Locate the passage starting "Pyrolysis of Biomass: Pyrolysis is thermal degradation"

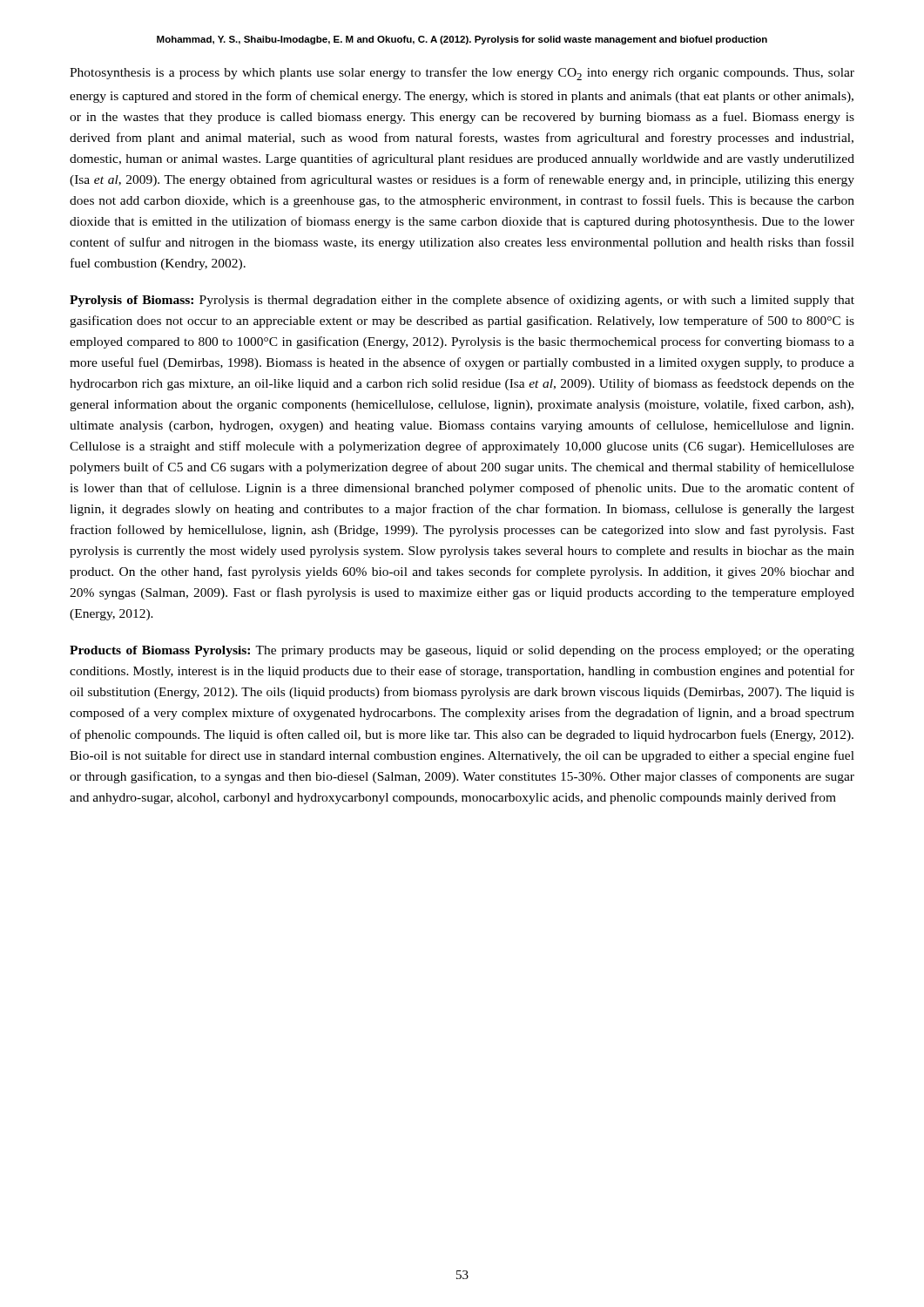click(x=462, y=456)
